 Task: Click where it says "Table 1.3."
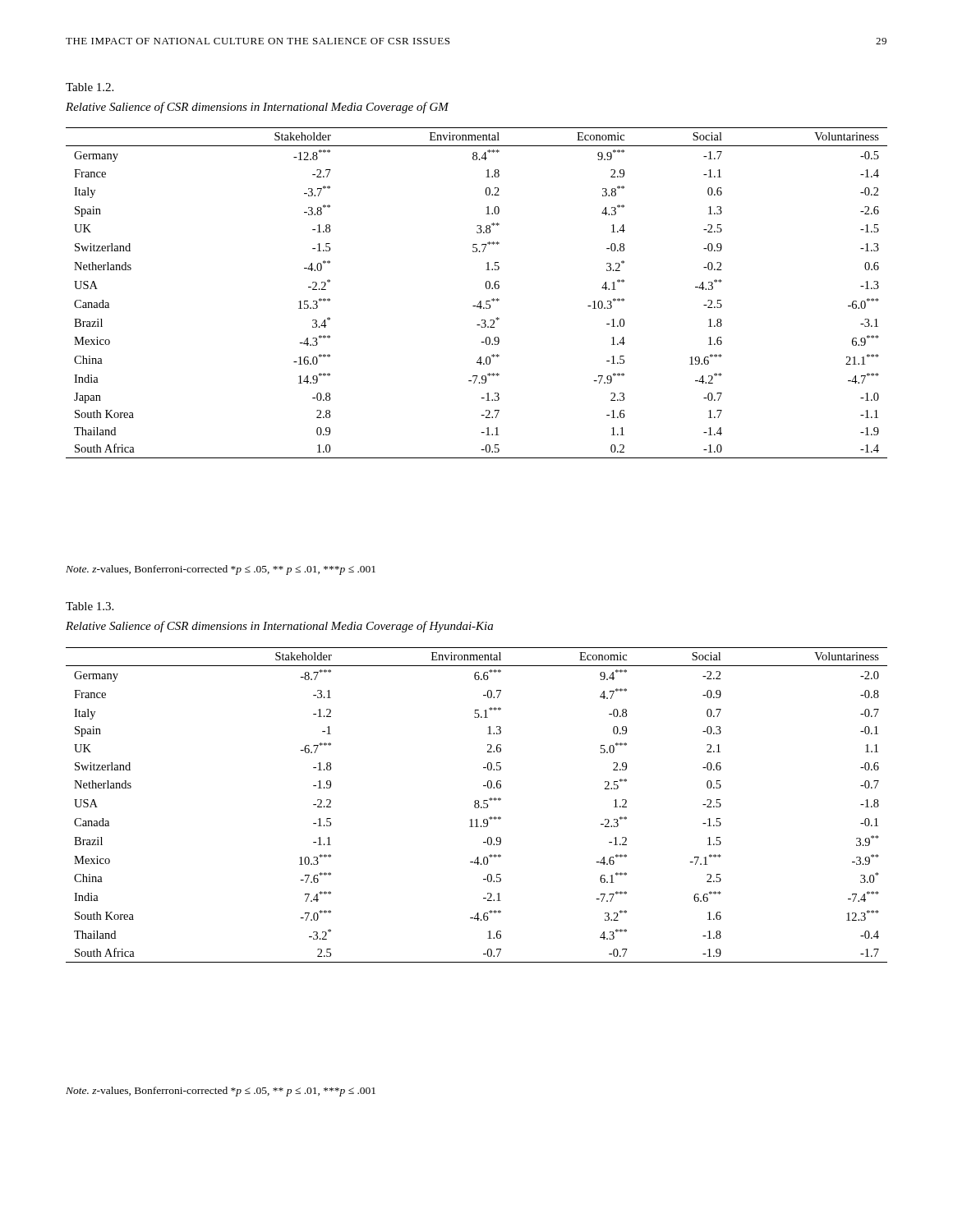click(90, 606)
